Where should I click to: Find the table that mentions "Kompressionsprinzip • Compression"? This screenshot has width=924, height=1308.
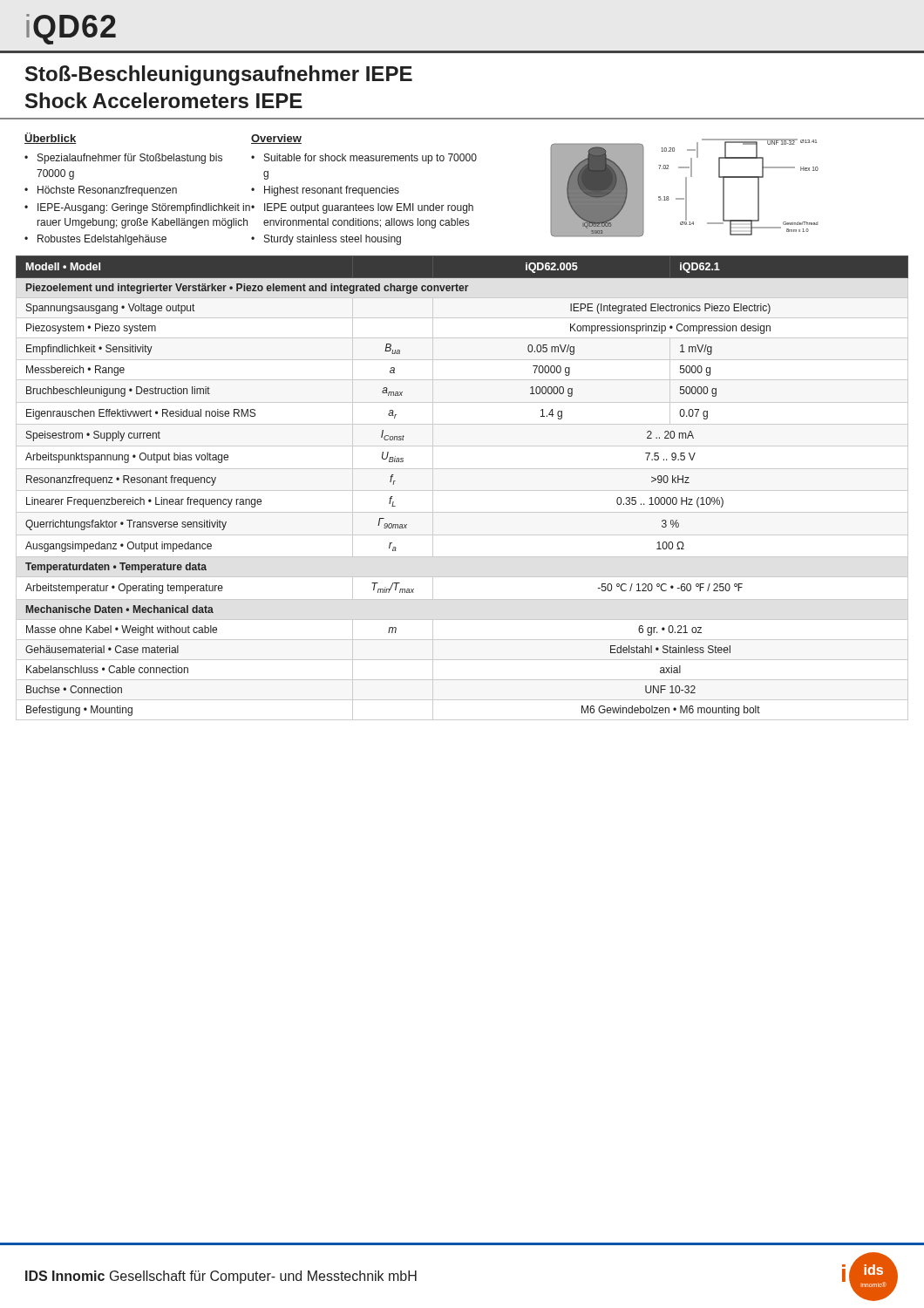[x=462, y=492]
